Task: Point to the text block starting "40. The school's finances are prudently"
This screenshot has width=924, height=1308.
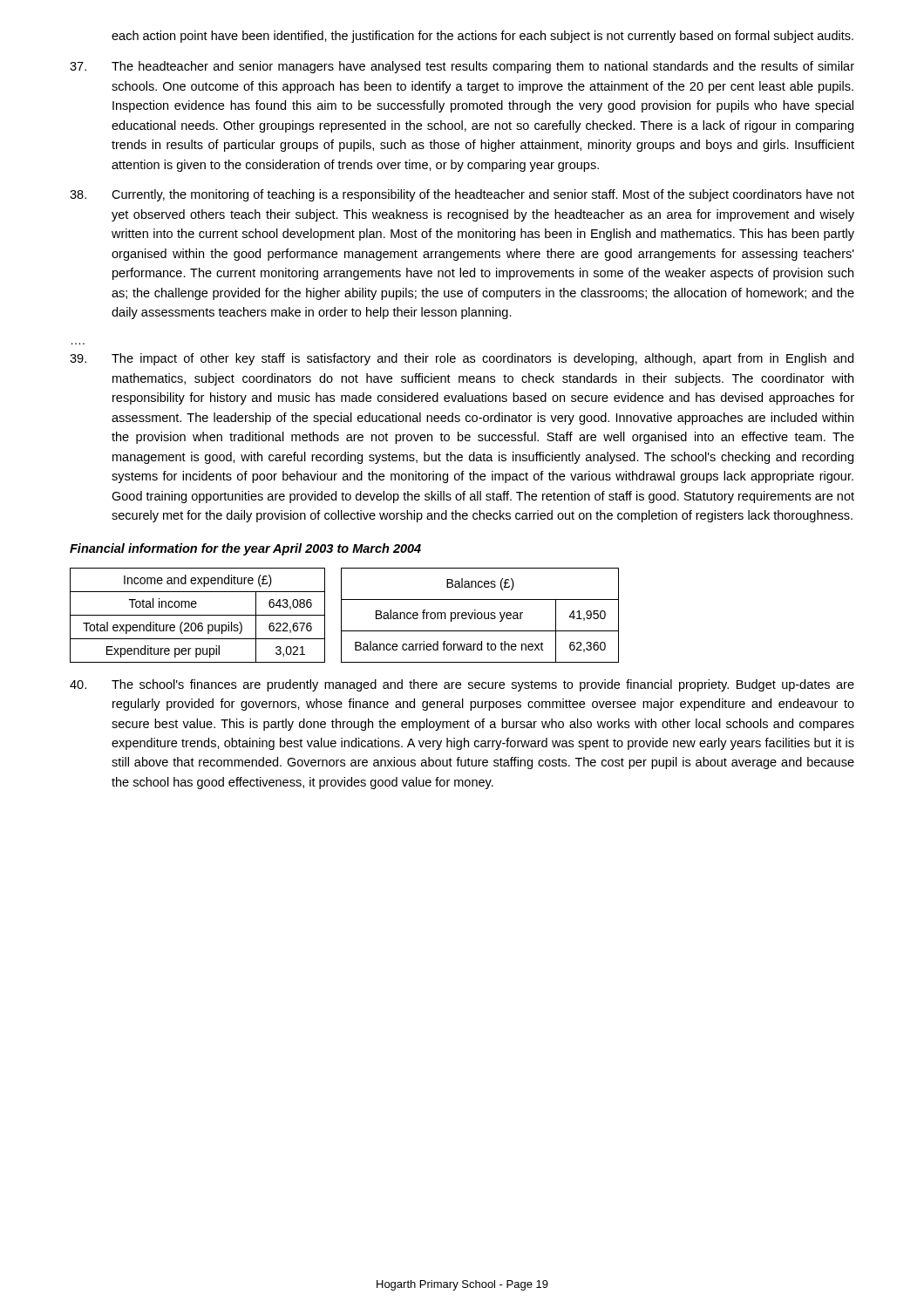Action: coord(462,733)
